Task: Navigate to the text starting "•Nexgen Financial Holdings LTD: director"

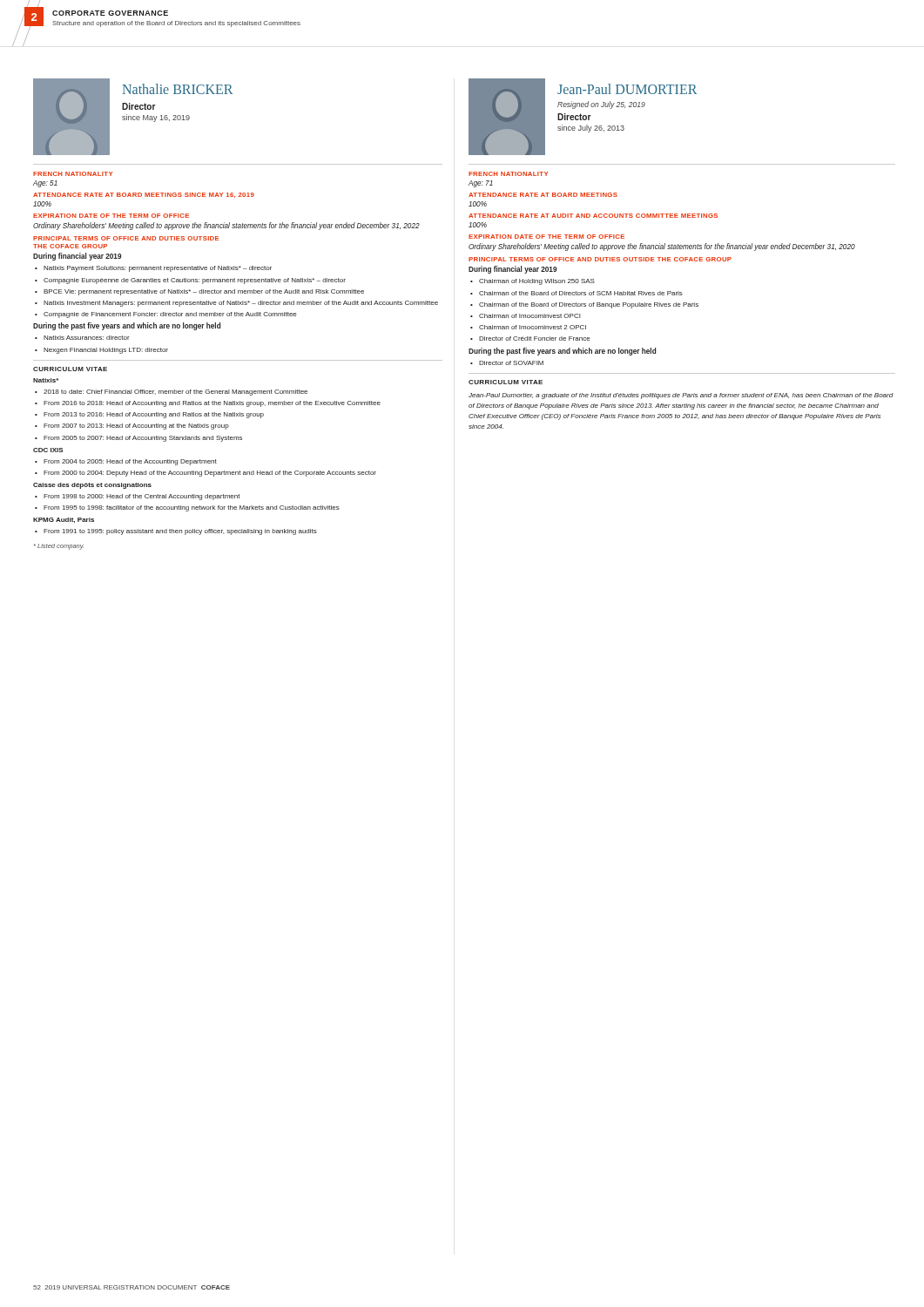Action: (x=101, y=350)
